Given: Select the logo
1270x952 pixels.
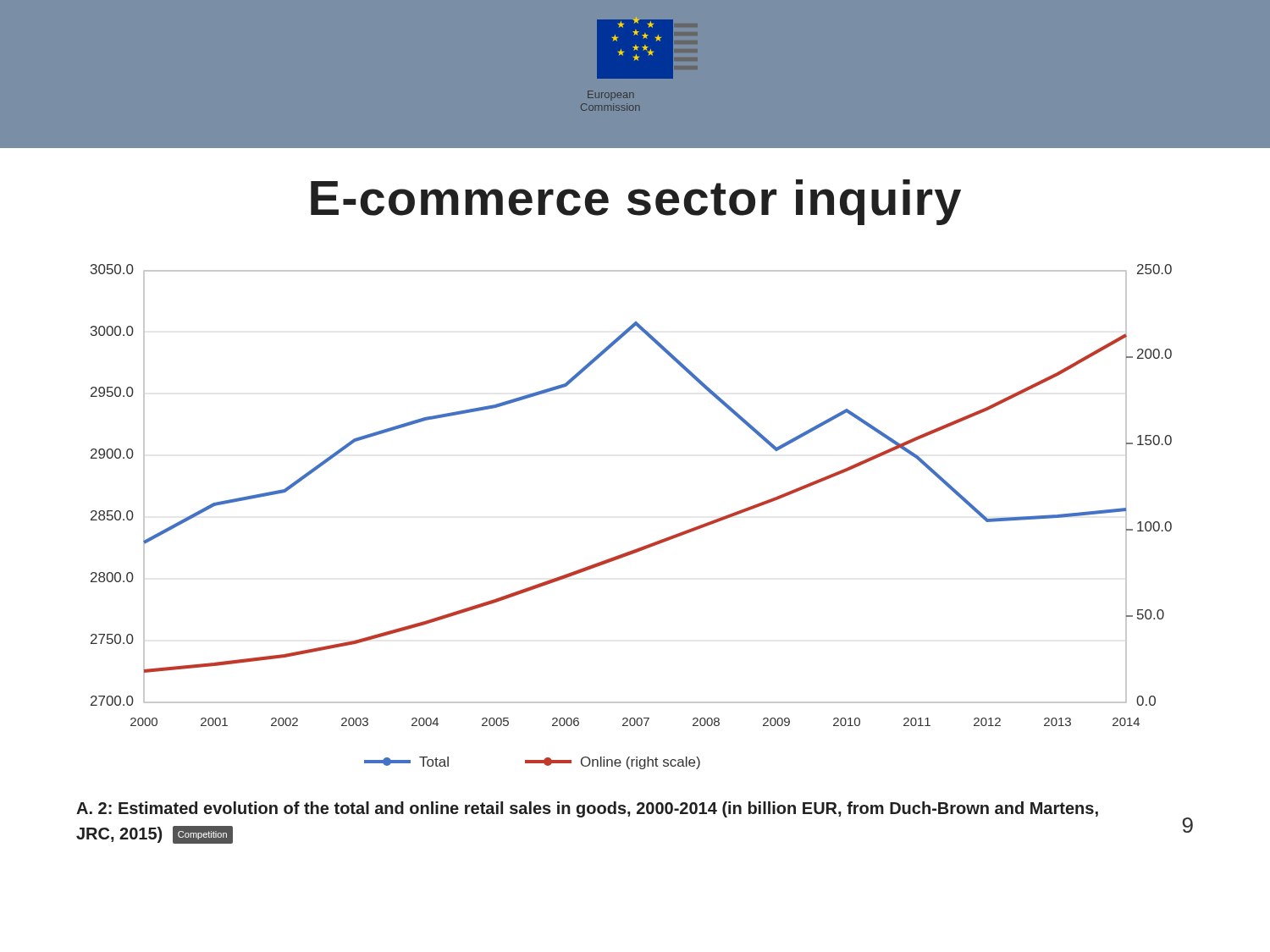Looking at the screenshot, I should (635, 72).
